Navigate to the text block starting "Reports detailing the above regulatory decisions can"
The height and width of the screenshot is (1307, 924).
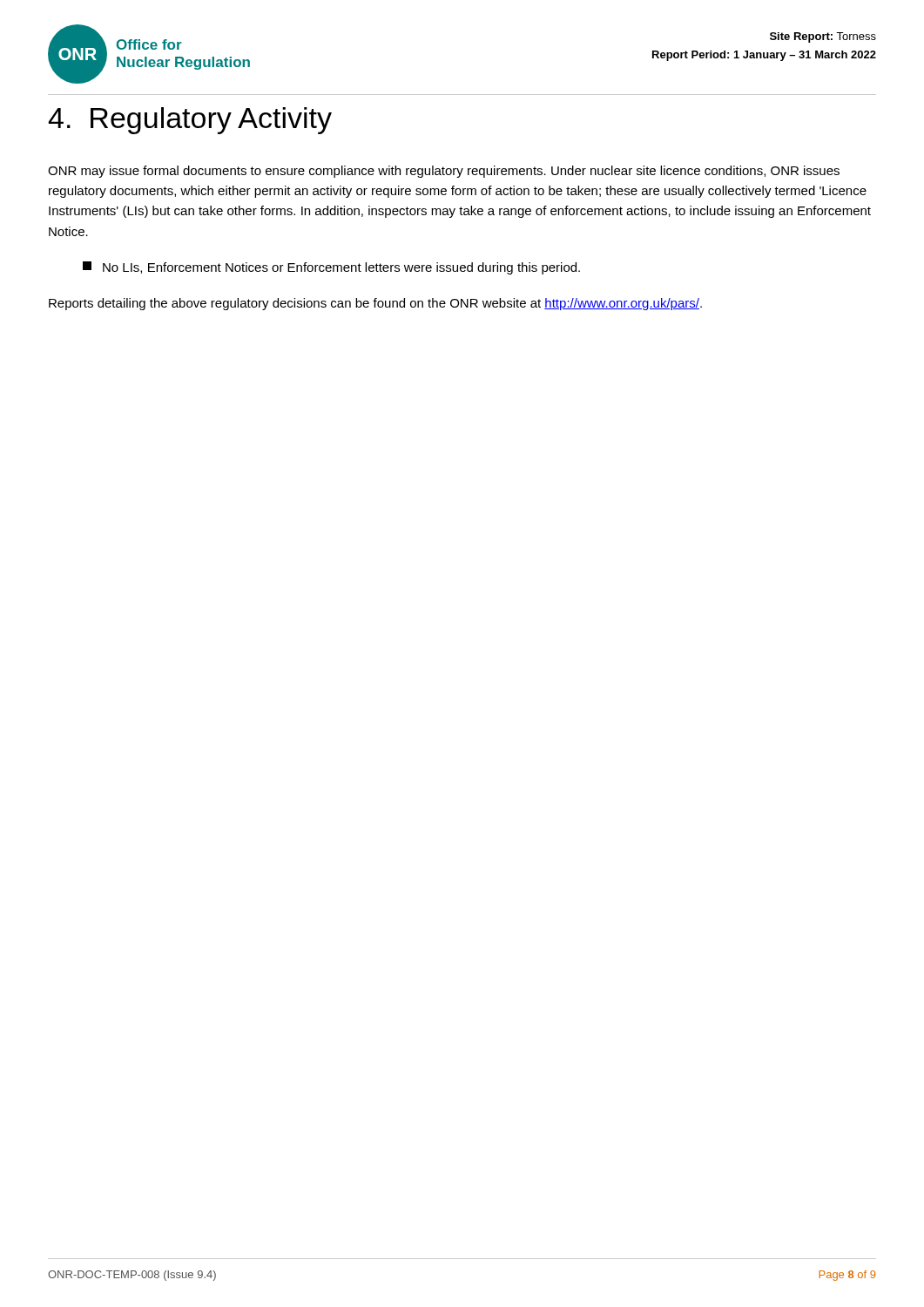point(462,303)
